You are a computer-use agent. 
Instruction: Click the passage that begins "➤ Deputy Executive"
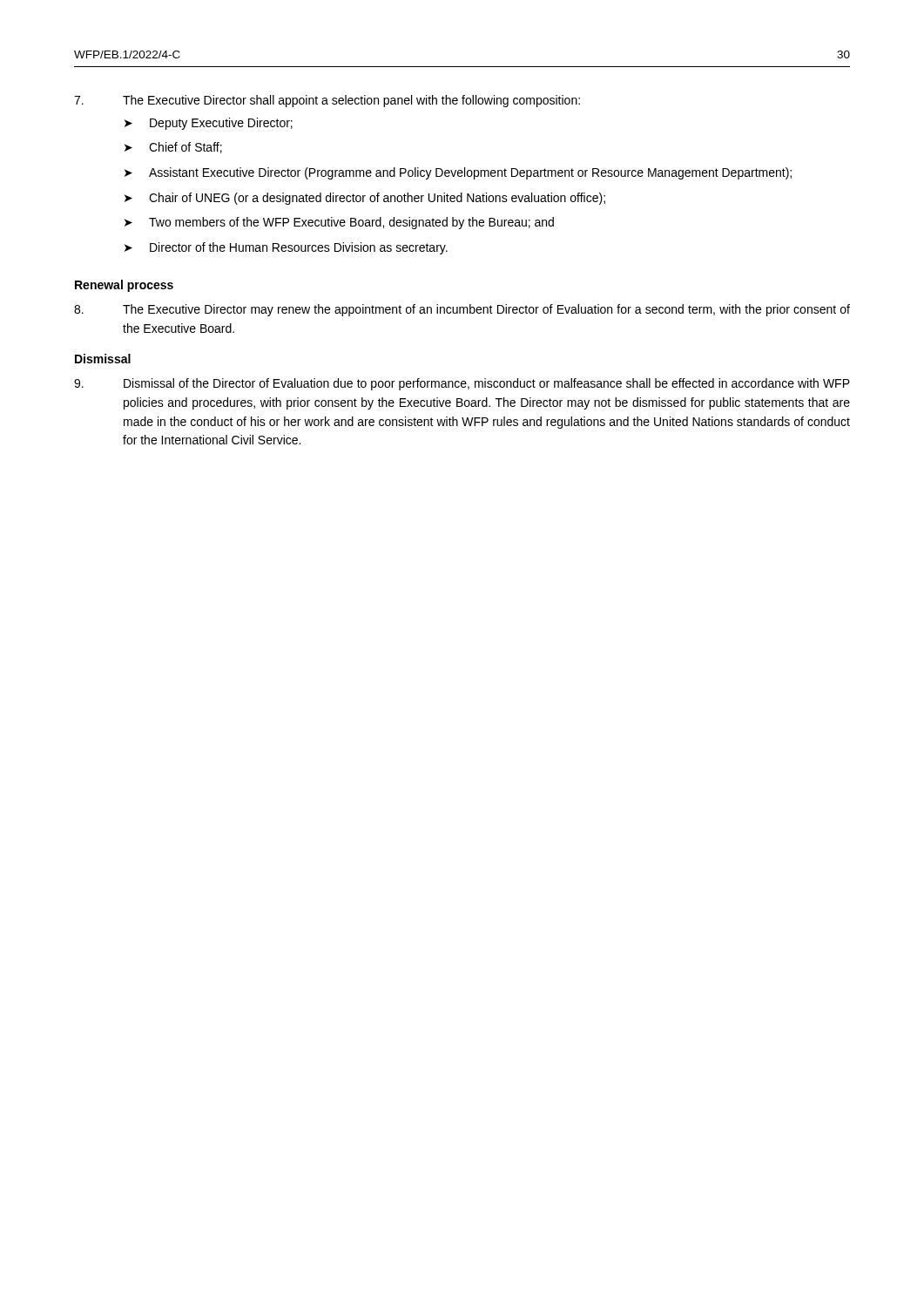tap(209, 124)
